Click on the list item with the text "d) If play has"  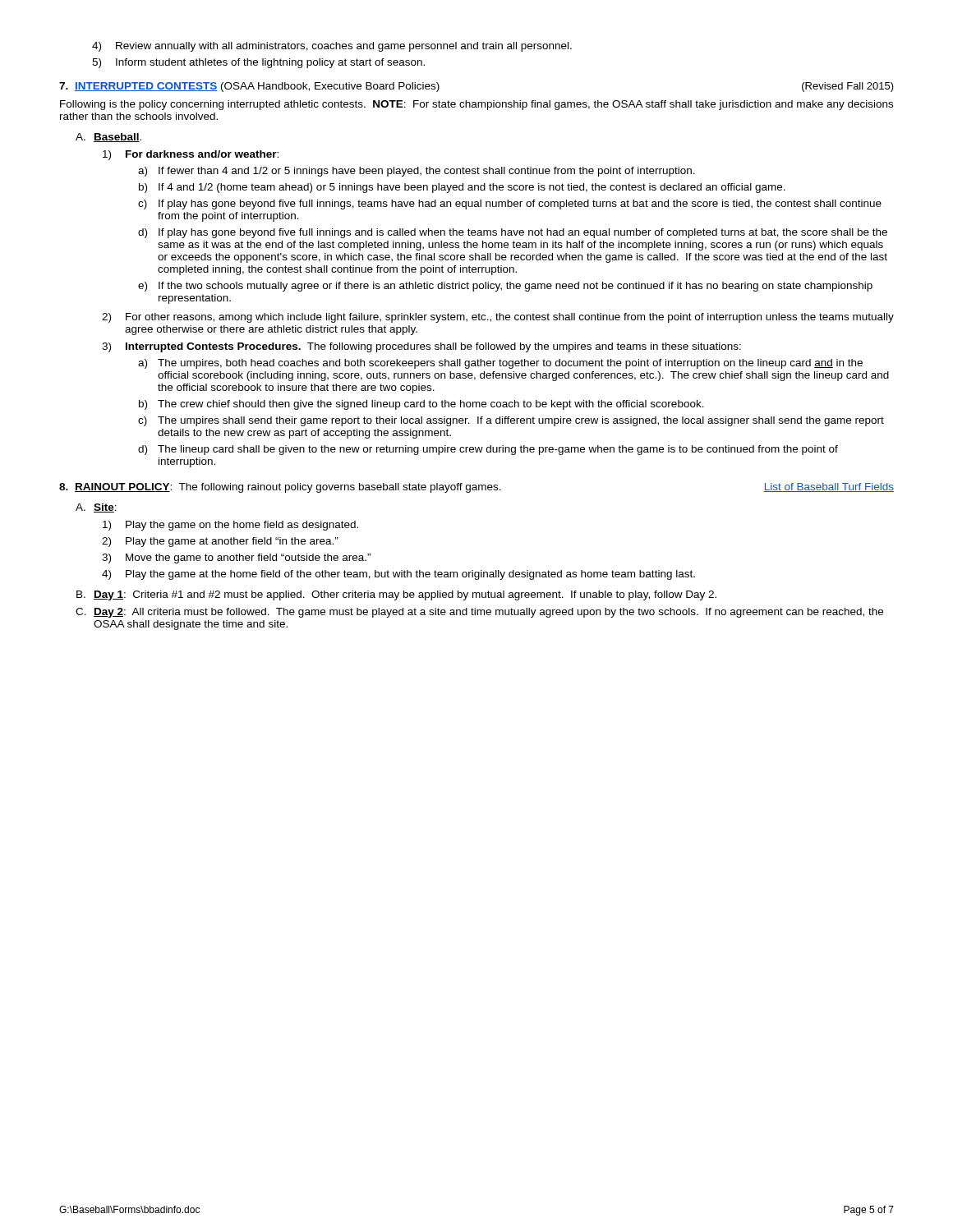[x=516, y=250]
